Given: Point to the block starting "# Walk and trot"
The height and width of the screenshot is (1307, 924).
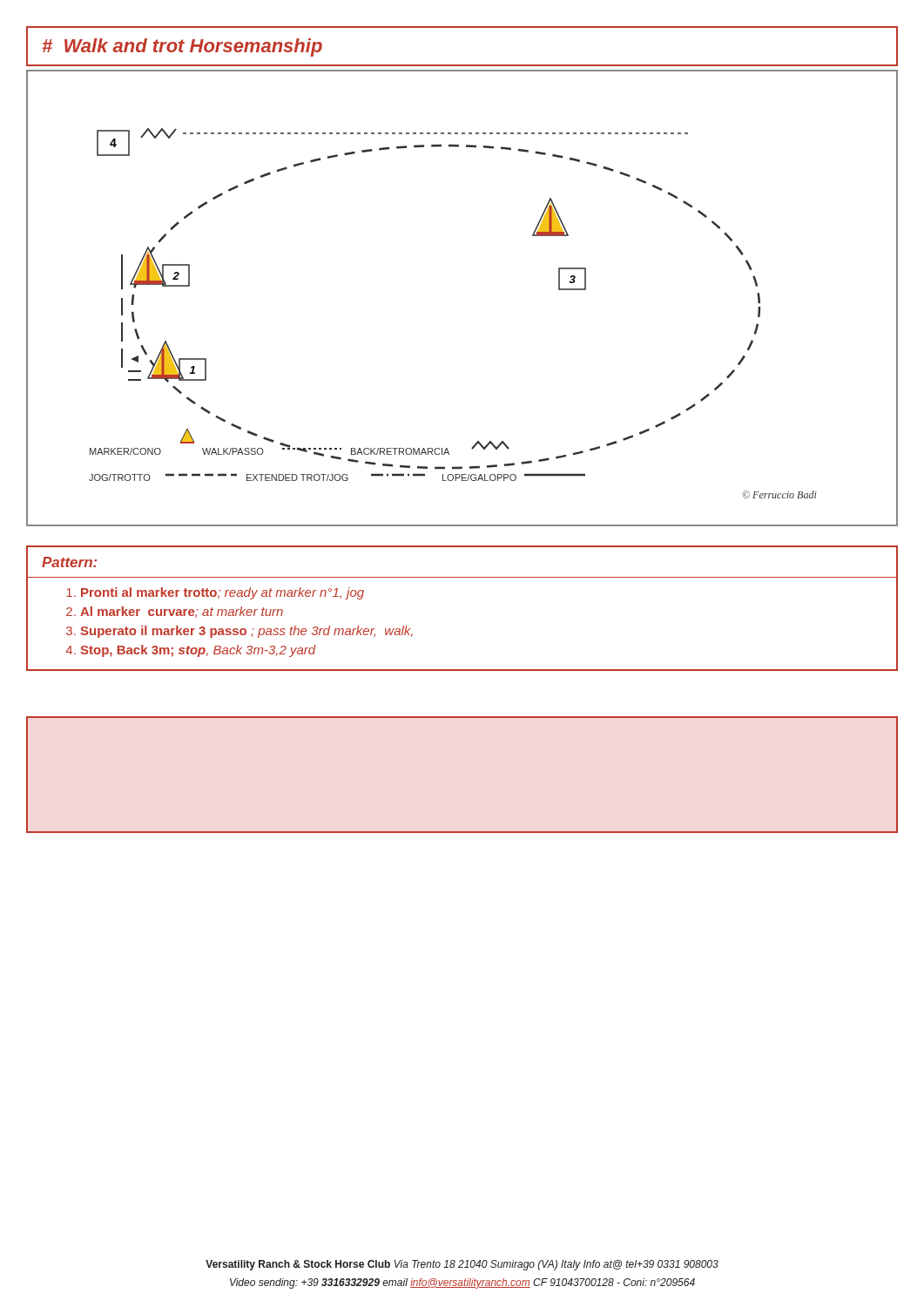Looking at the screenshot, I should [x=182, y=46].
